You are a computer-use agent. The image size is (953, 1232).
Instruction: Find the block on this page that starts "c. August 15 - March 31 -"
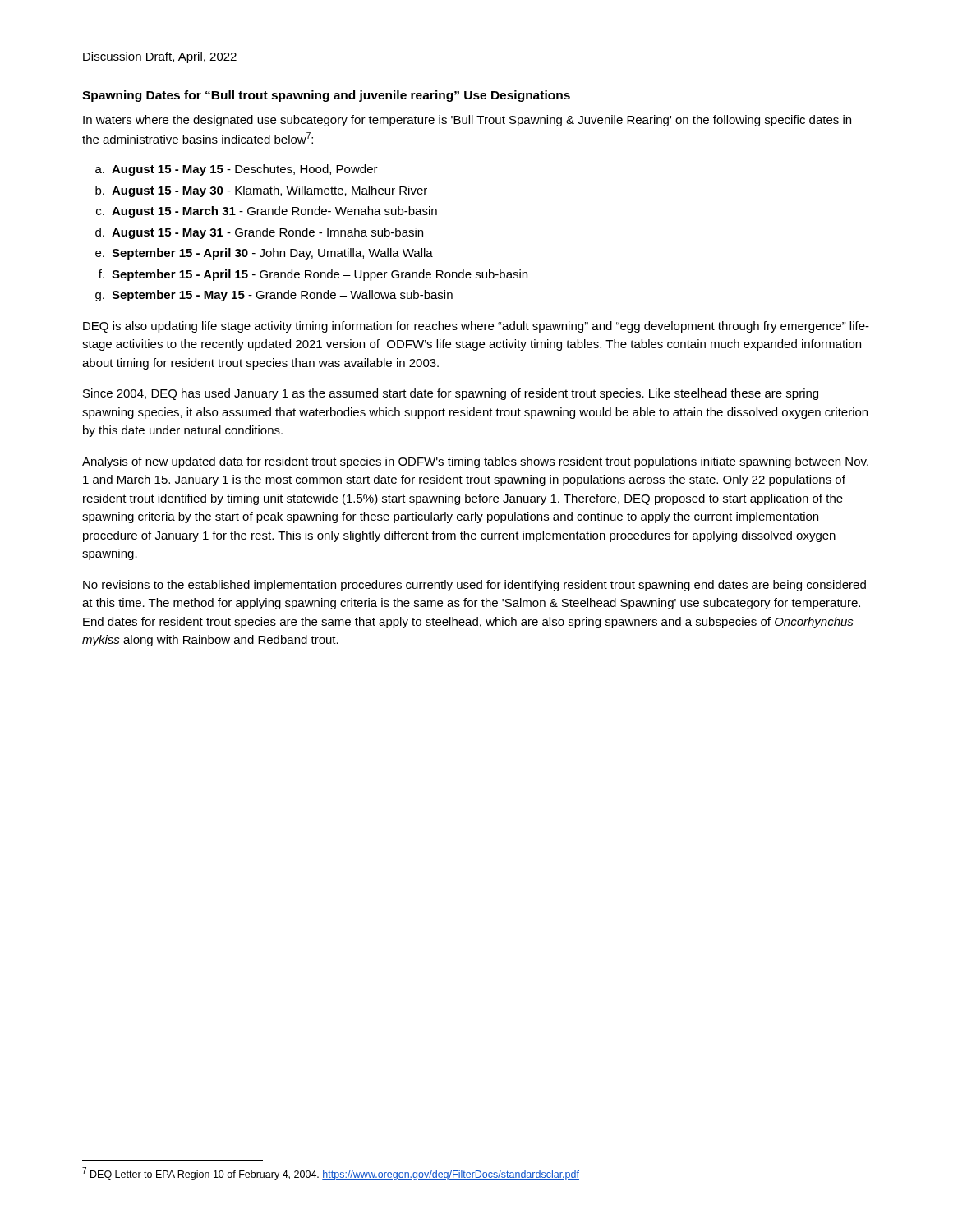coord(267,212)
